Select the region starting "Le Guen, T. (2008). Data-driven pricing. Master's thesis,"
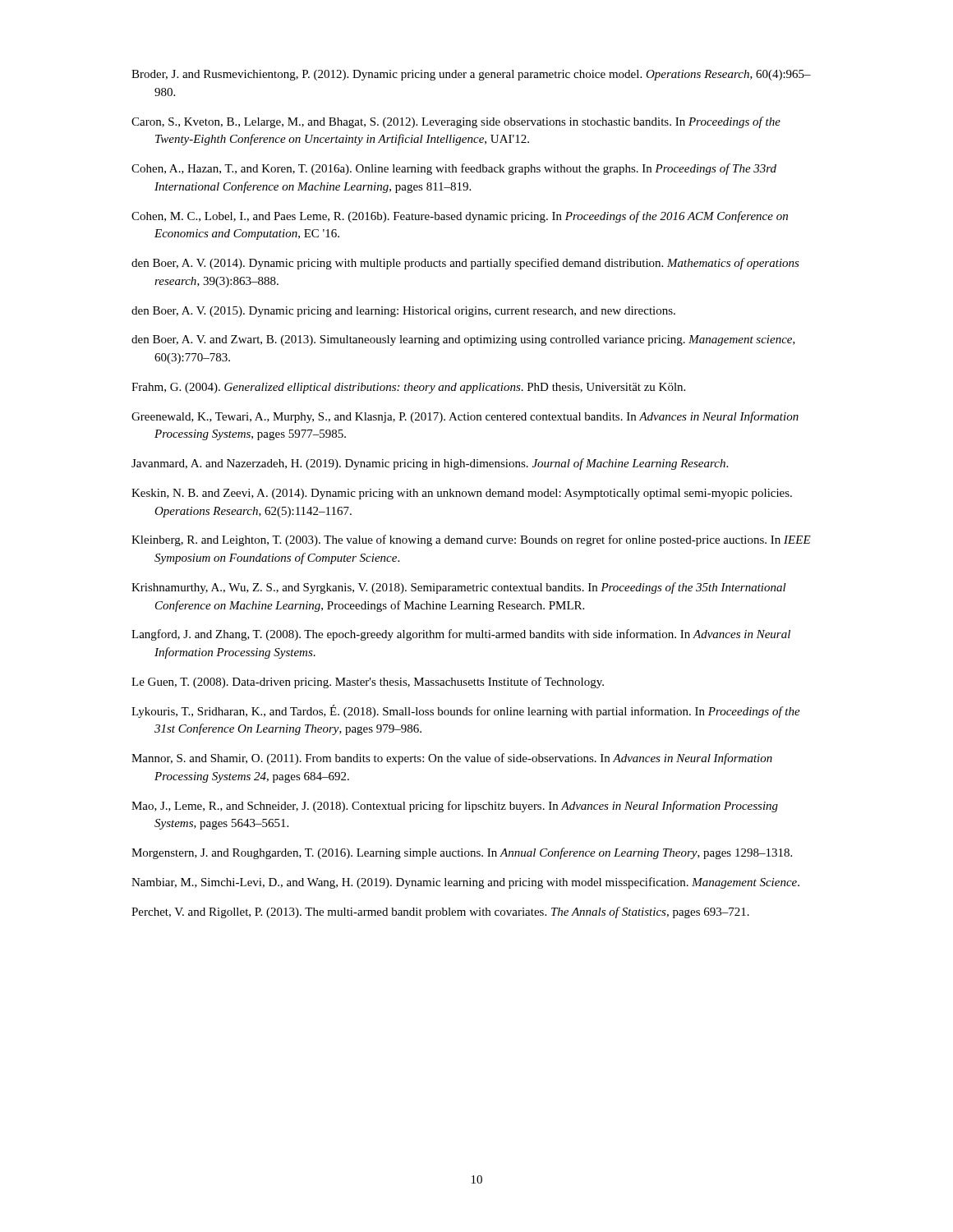This screenshot has width=953, height=1232. 368,682
